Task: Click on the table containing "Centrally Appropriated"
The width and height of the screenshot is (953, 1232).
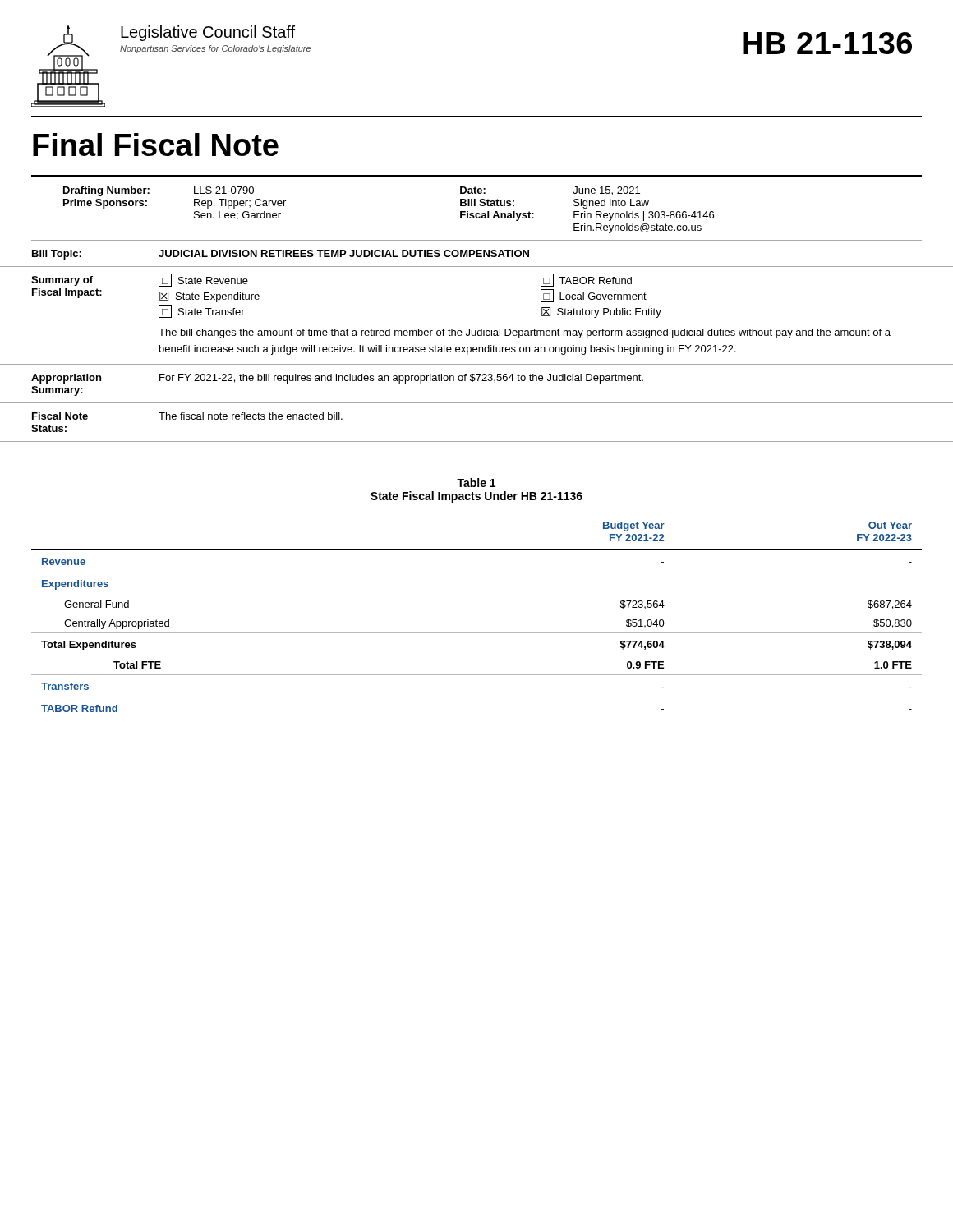Action: coord(476,617)
